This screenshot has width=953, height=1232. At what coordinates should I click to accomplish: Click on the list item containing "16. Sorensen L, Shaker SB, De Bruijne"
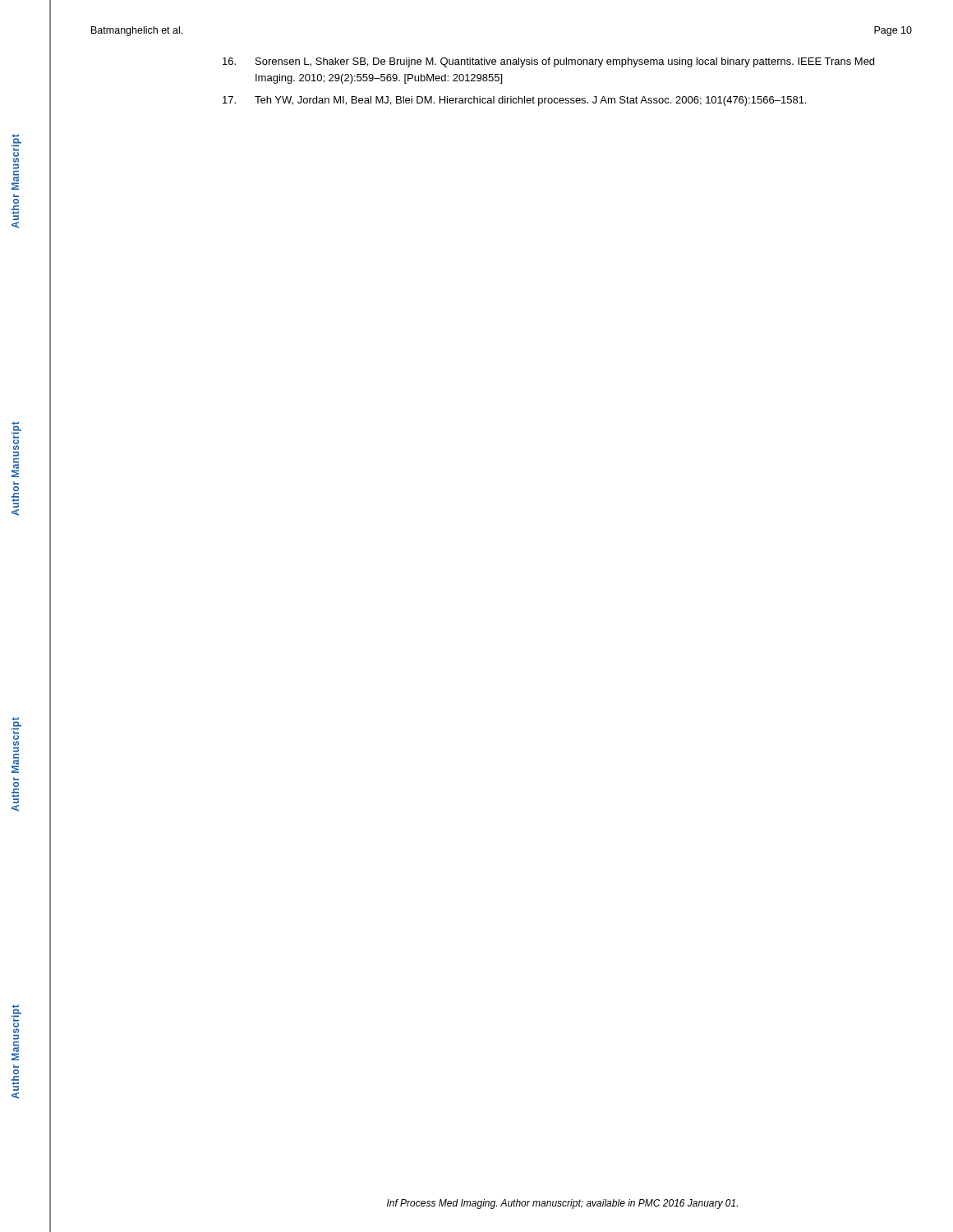click(x=548, y=68)
